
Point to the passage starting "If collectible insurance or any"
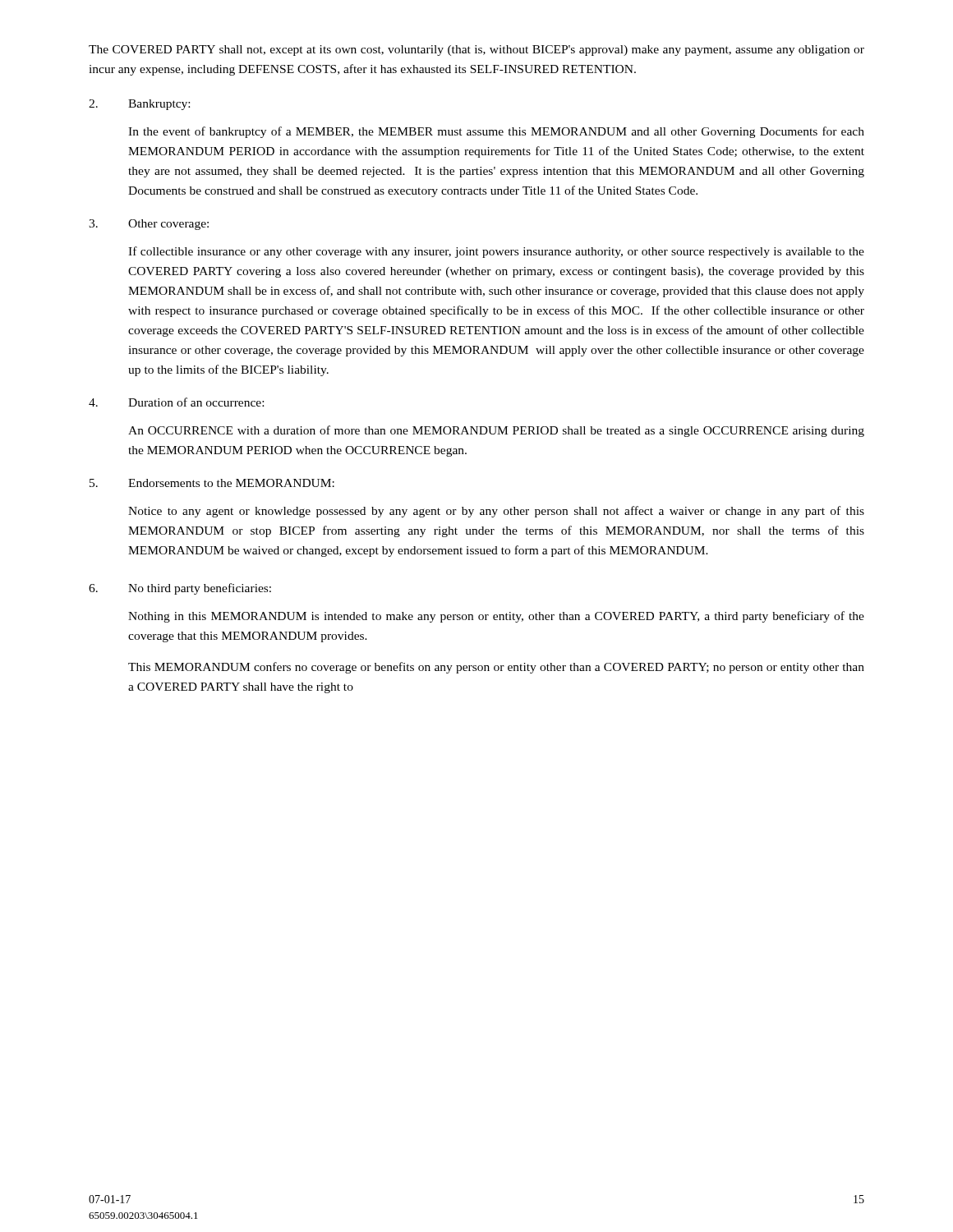point(496,310)
